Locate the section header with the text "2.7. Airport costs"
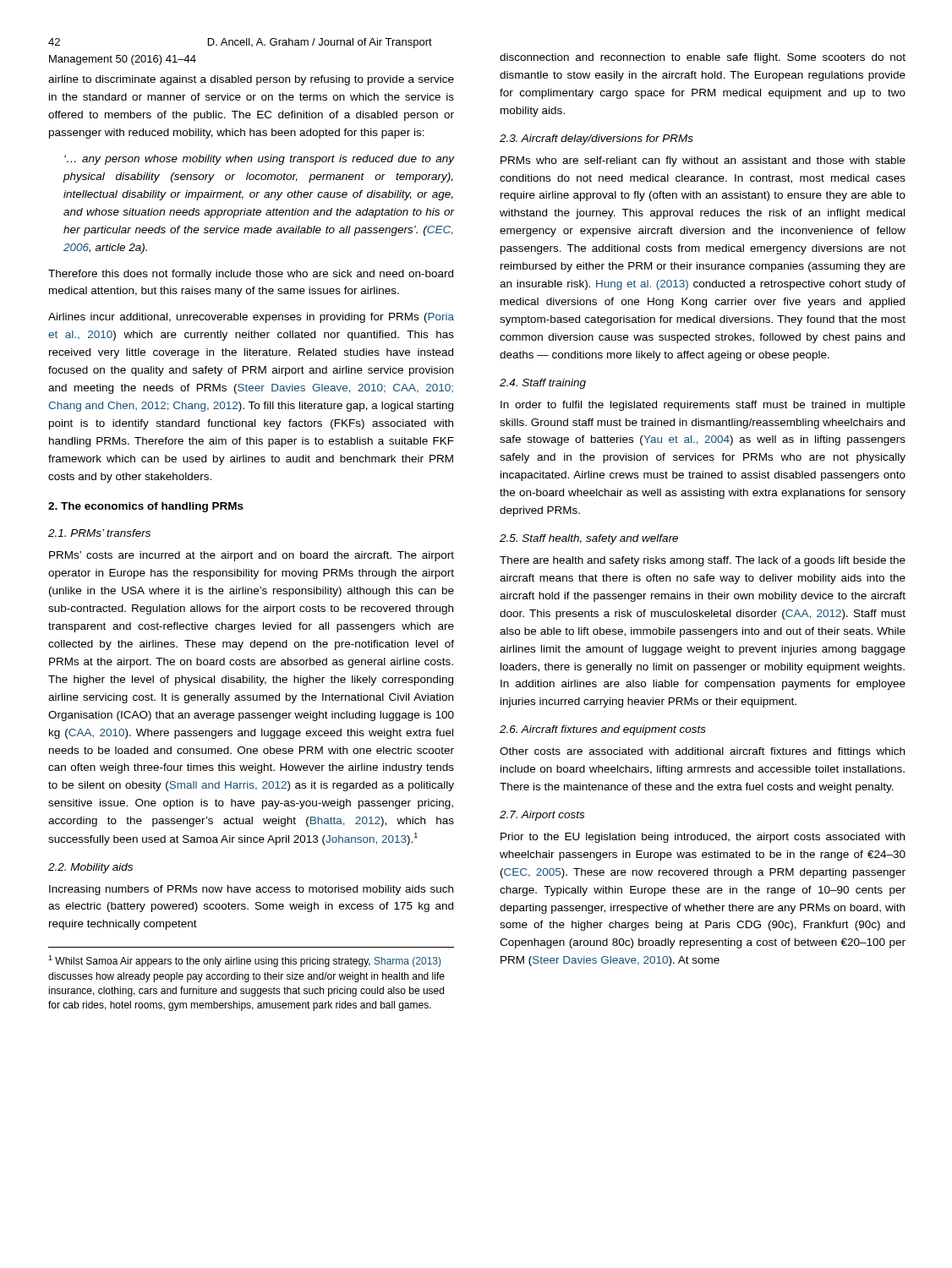 point(542,814)
